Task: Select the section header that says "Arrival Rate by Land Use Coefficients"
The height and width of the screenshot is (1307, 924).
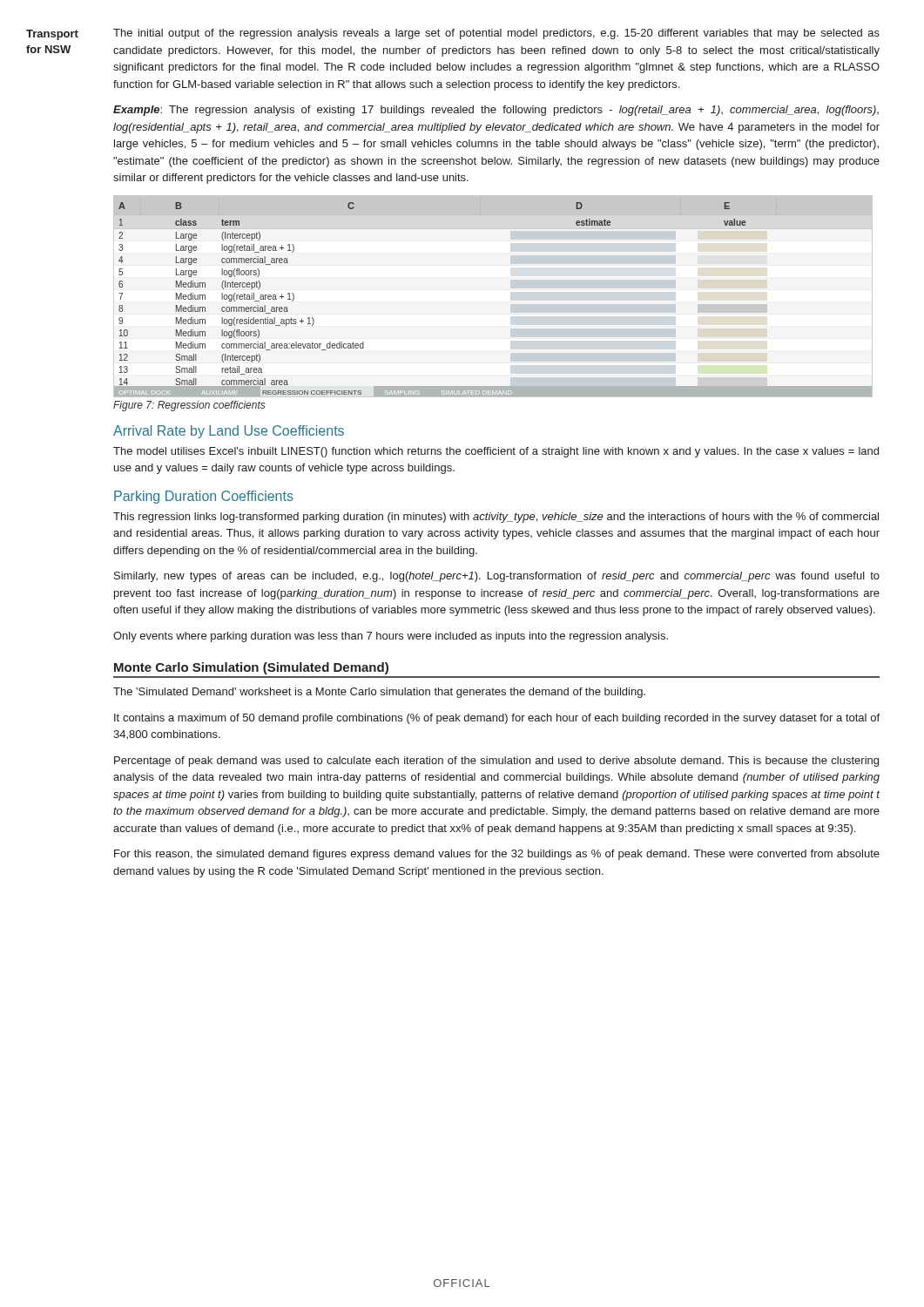Action: 229,430
